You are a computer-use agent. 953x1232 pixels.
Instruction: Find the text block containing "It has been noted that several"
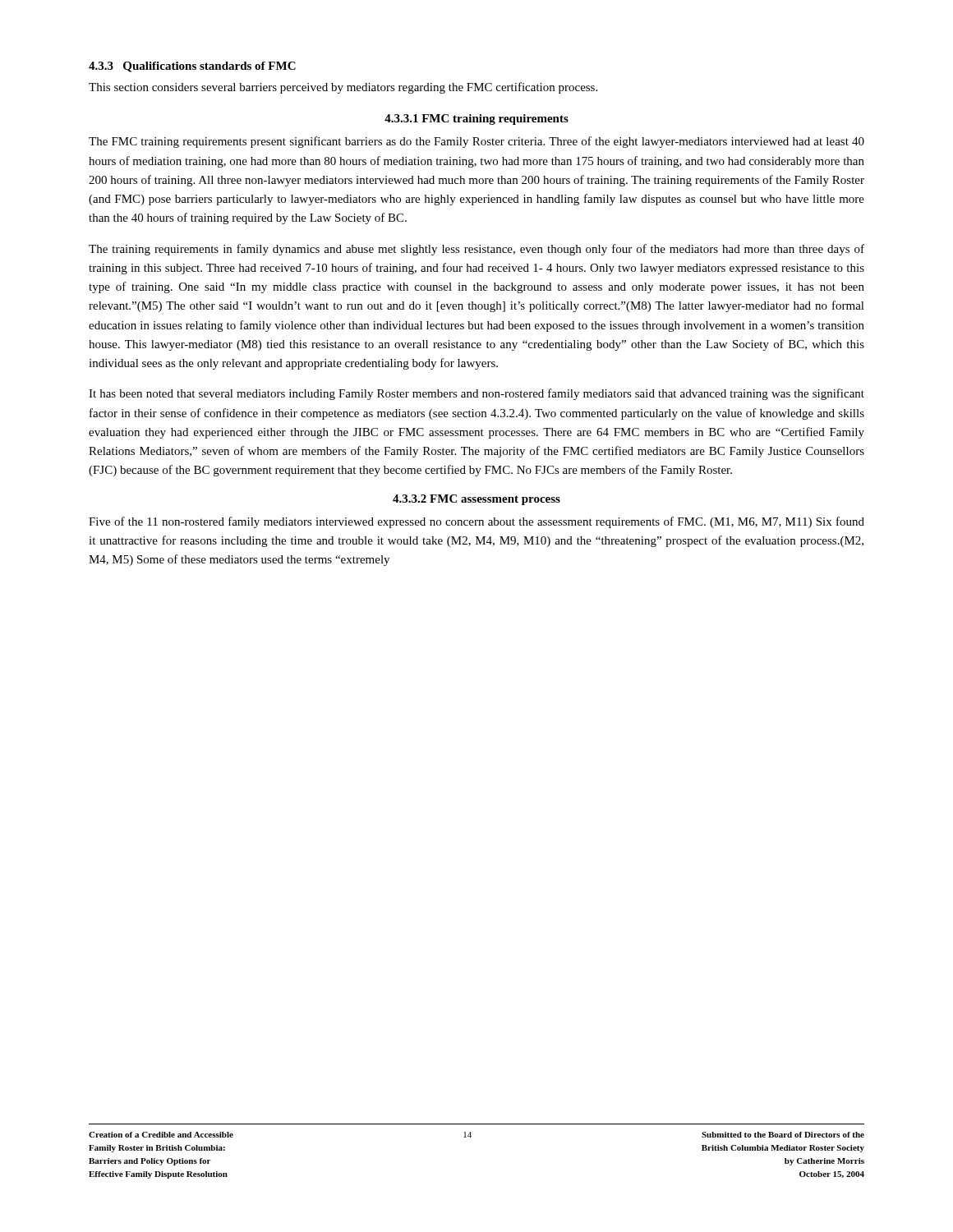pos(476,432)
